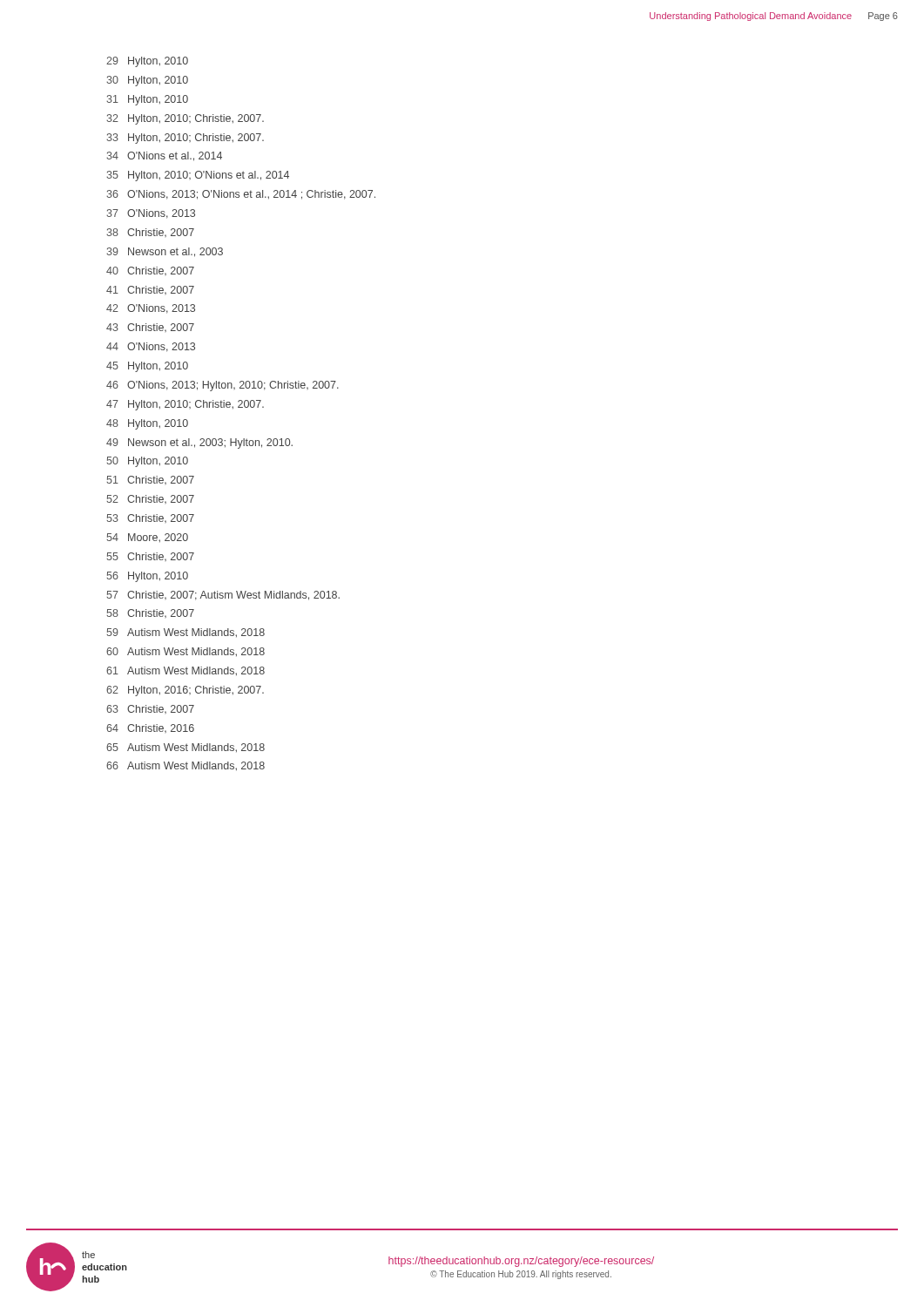The image size is (924, 1307).
Task: Select the list item that reads "46O'Nions, 2013; Hylton,"
Action: [213, 386]
